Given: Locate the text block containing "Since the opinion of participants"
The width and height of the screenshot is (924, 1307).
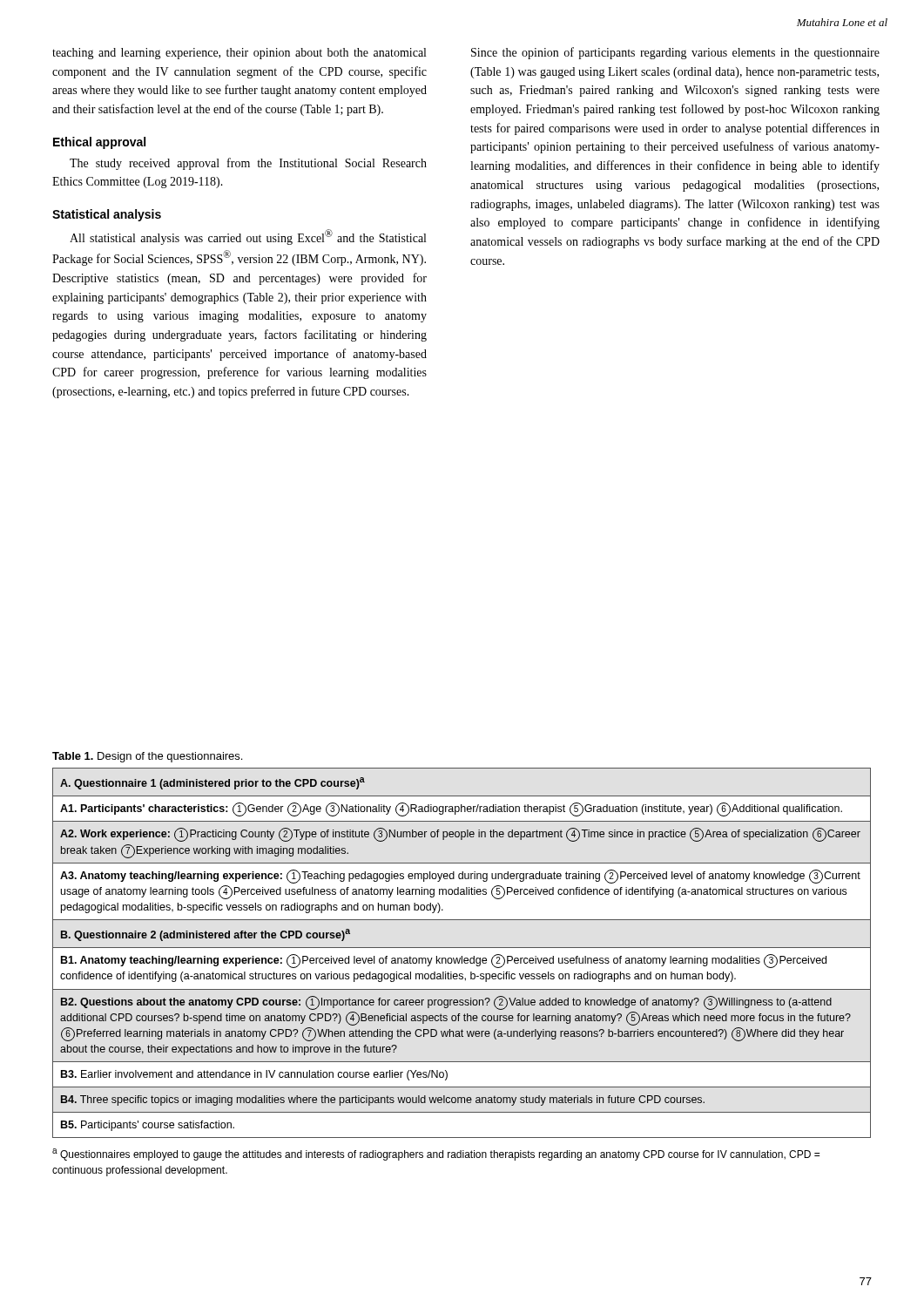Looking at the screenshot, I should (x=675, y=157).
